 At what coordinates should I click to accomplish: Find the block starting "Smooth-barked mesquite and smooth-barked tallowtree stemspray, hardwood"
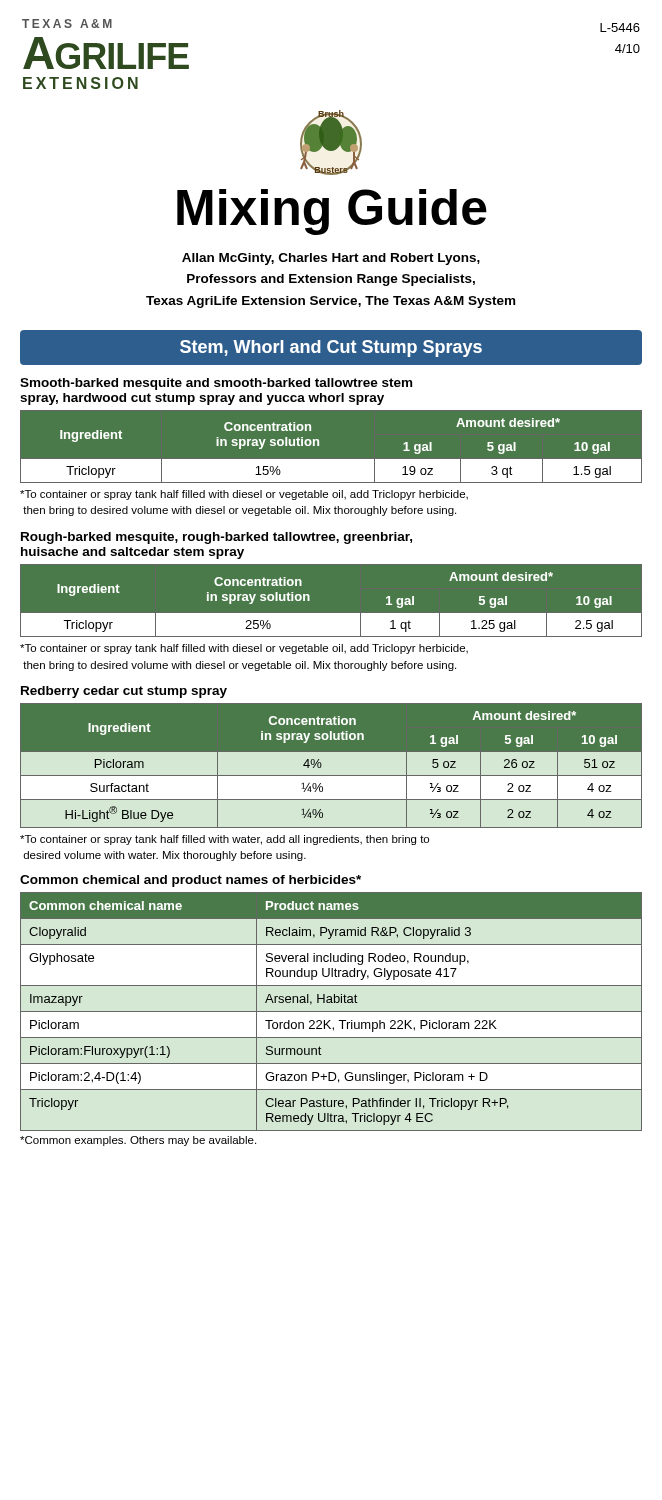tap(217, 390)
